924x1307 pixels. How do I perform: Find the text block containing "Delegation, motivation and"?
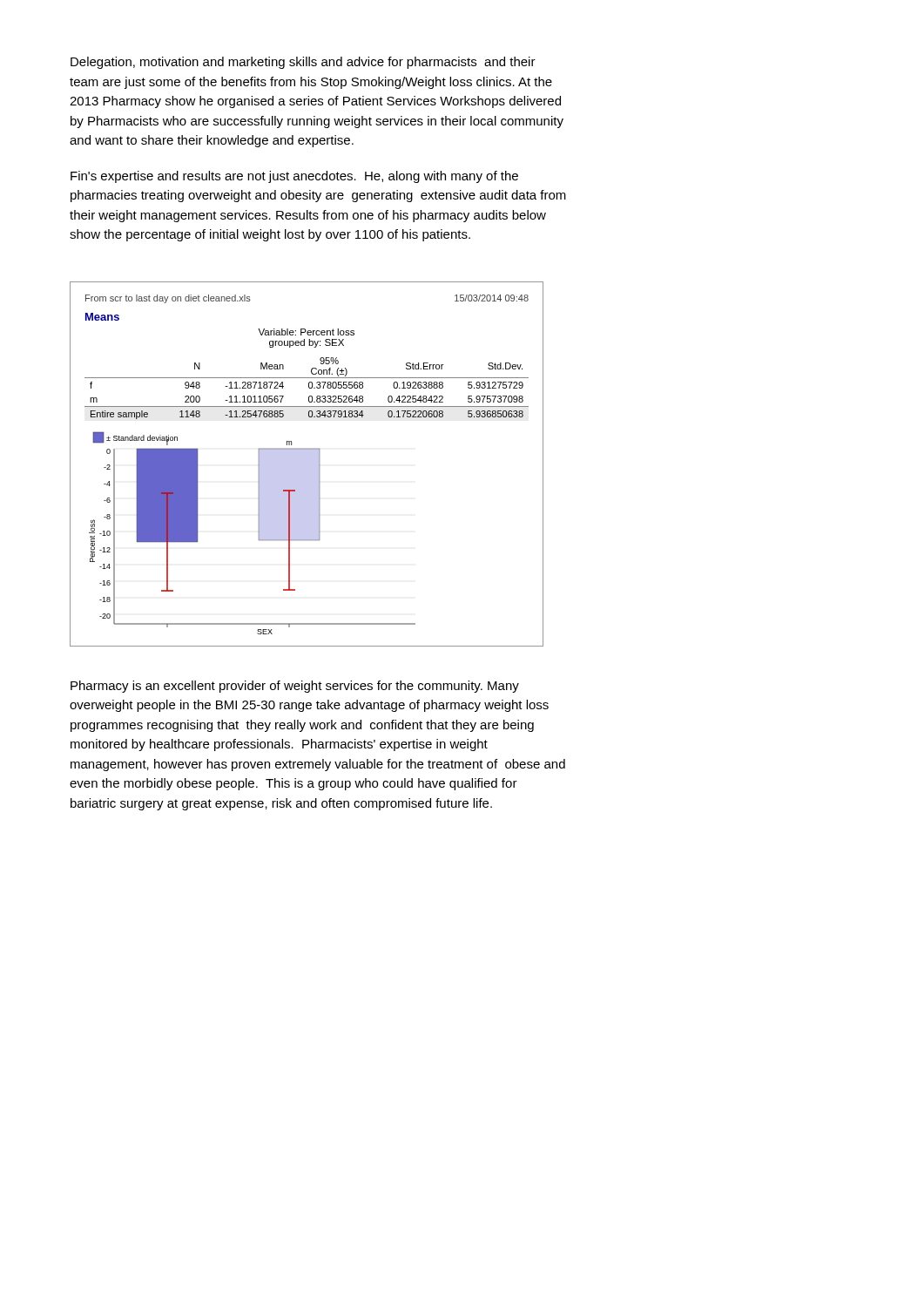pyautogui.click(x=317, y=101)
